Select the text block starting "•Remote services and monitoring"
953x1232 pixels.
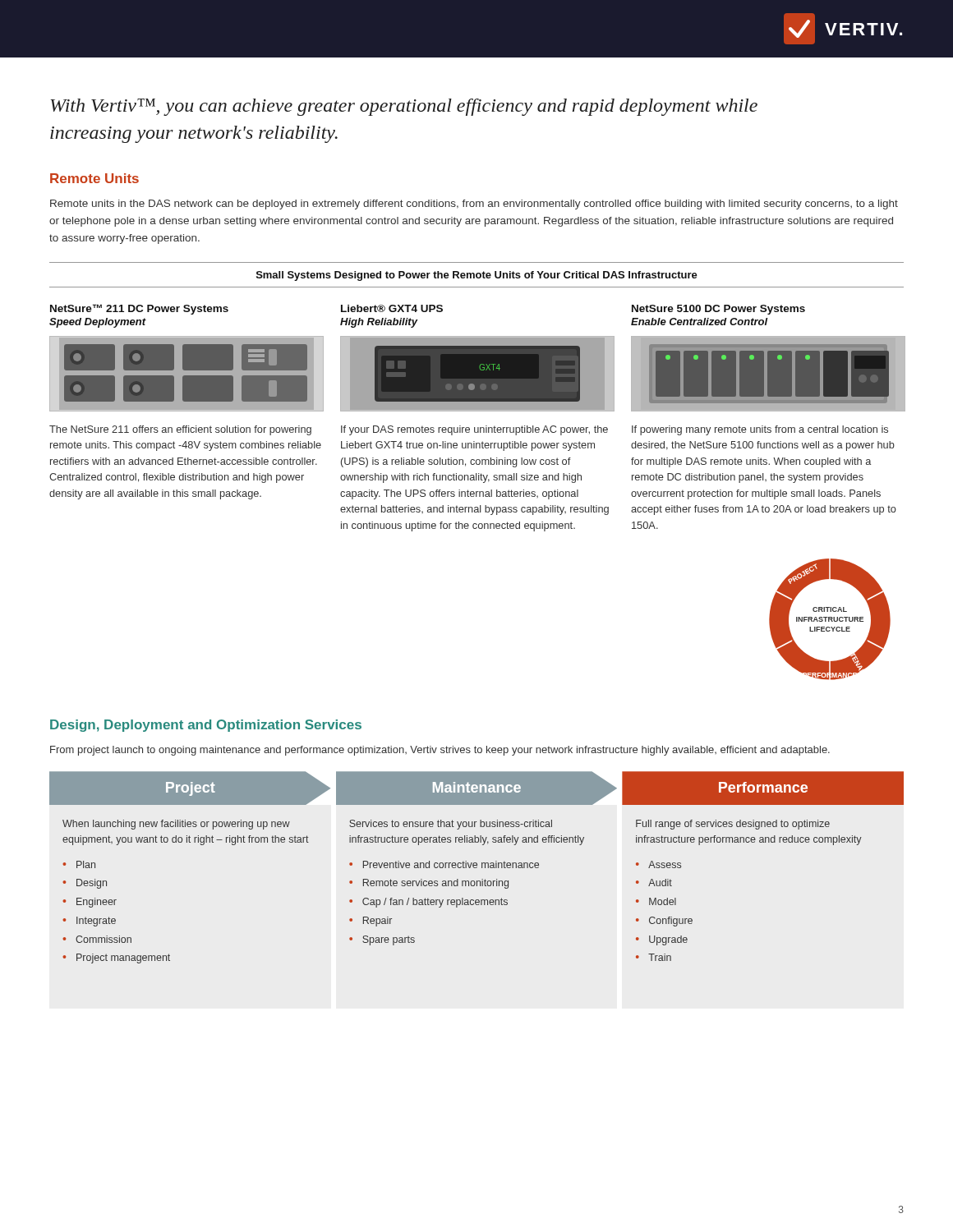point(429,883)
